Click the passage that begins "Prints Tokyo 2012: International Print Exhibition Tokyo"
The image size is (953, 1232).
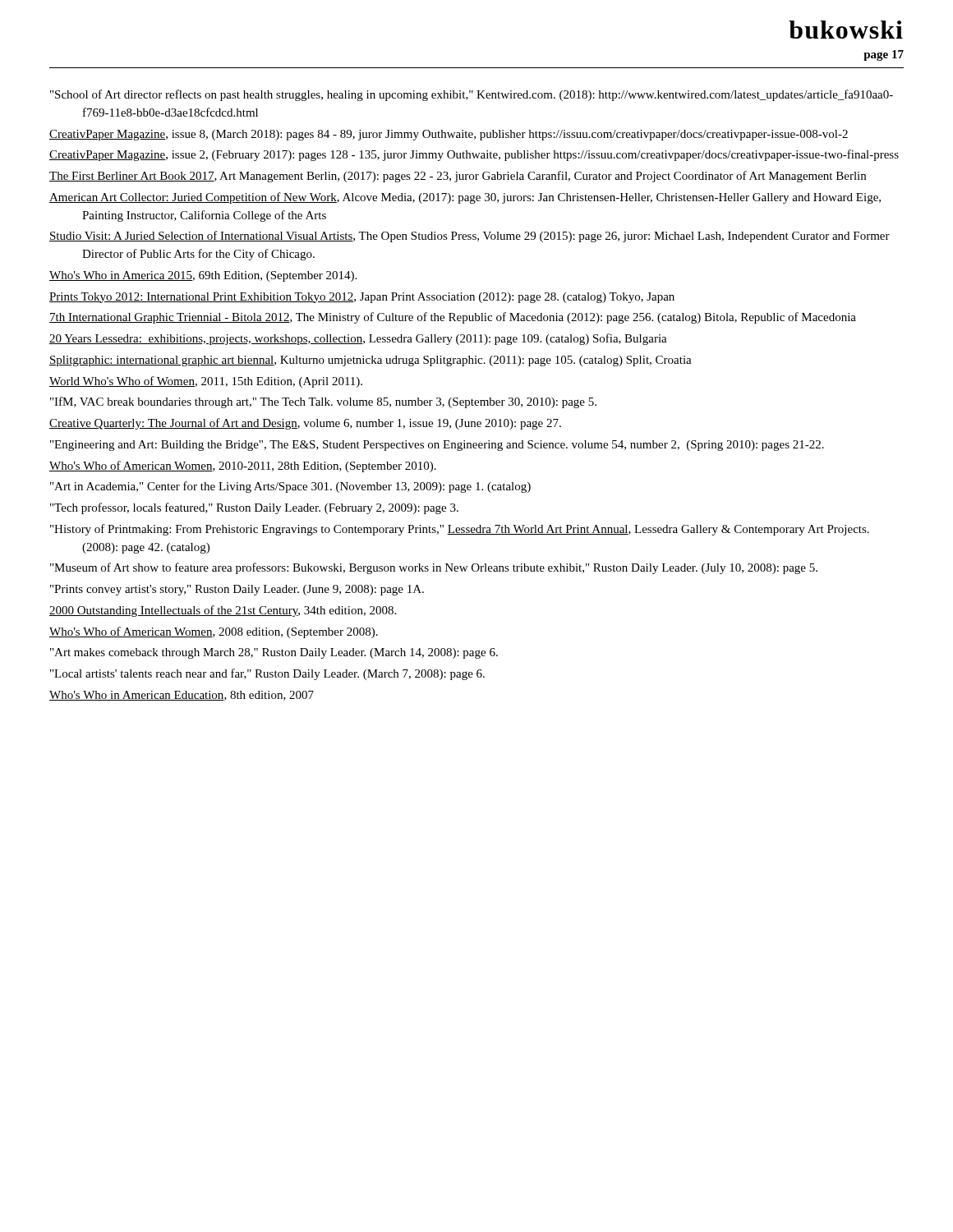(x=362, y=296)
